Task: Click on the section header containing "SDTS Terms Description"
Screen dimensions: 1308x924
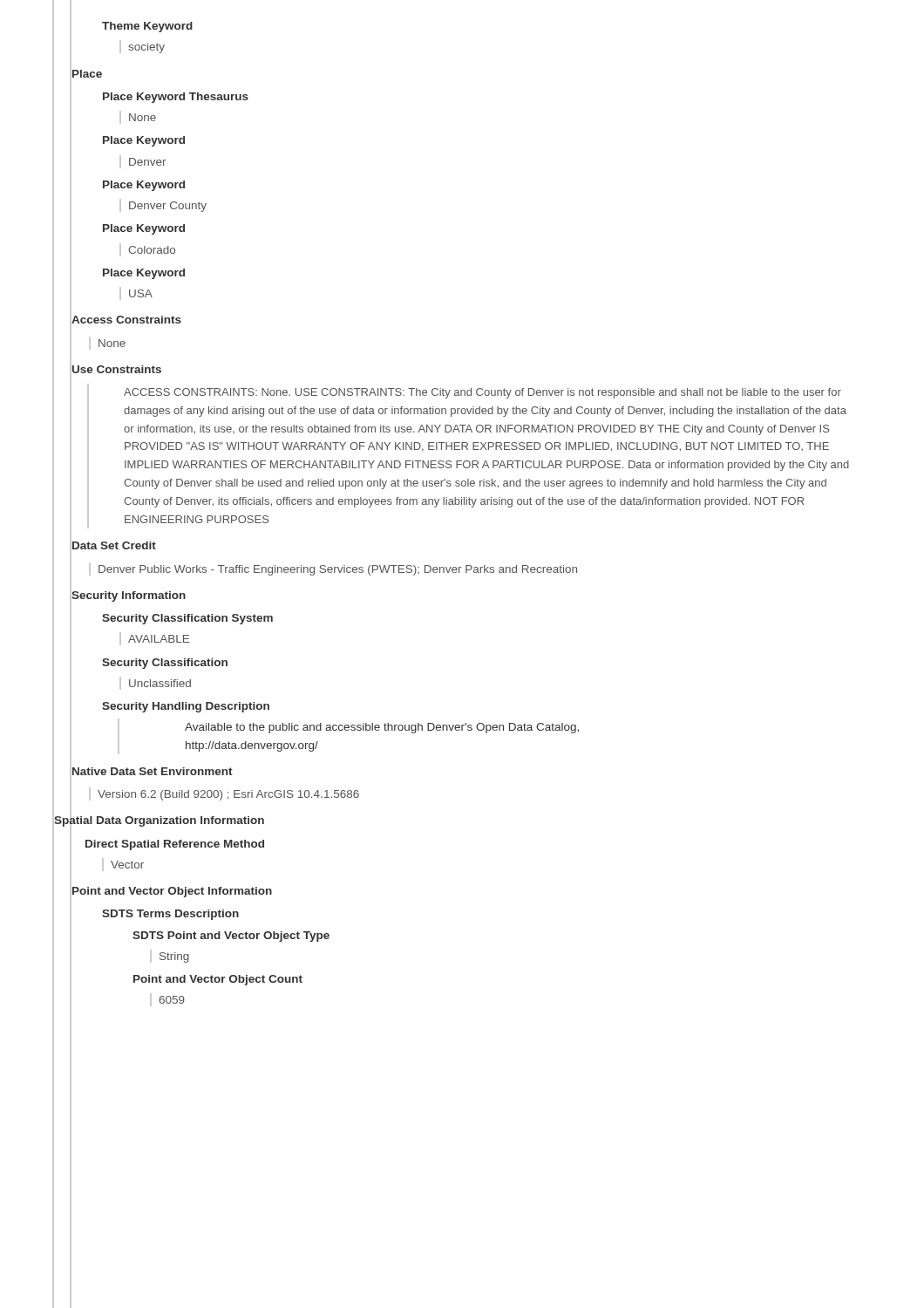Action: coord(171,914)
